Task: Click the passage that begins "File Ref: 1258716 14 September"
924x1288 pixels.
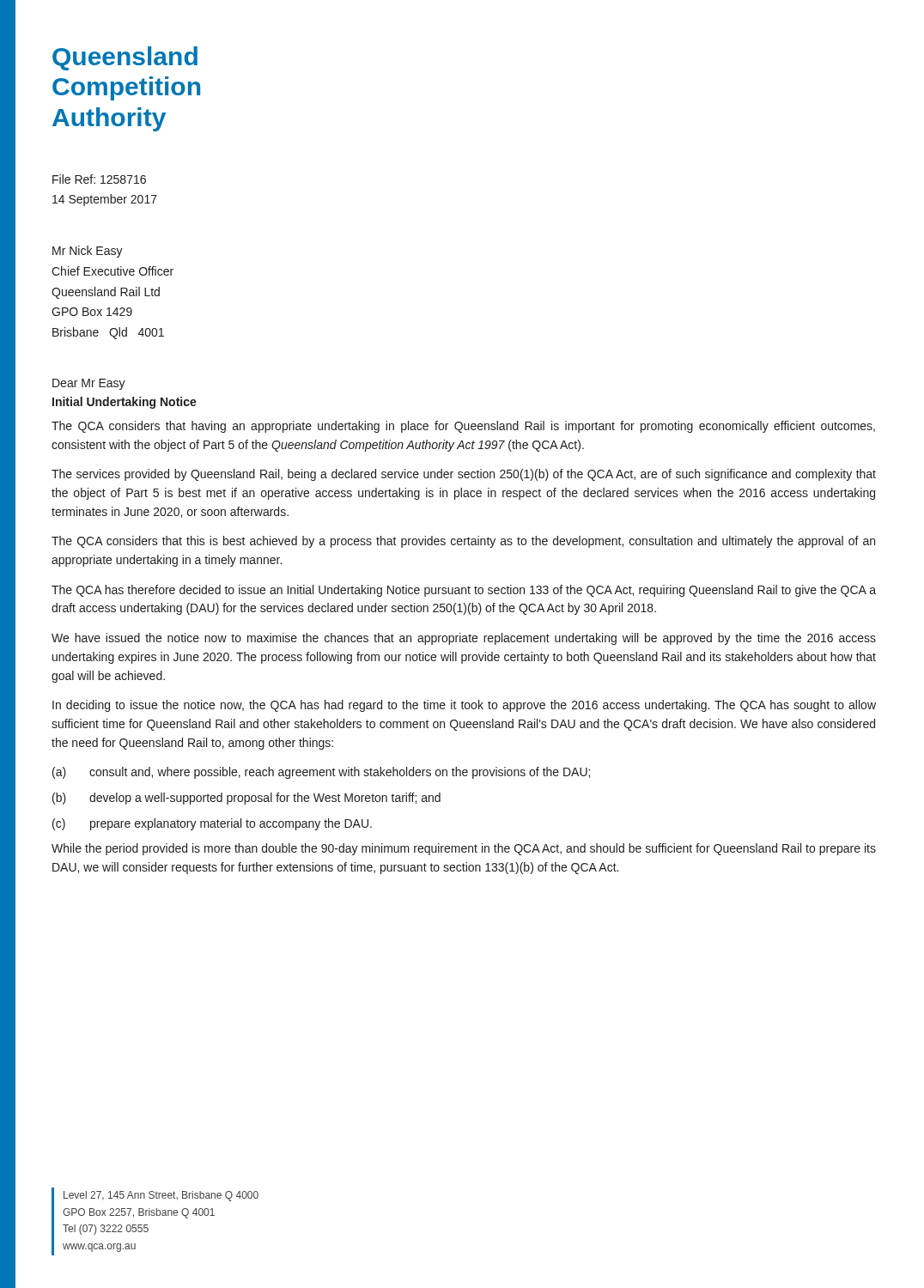Action: [x=104, y=189]
